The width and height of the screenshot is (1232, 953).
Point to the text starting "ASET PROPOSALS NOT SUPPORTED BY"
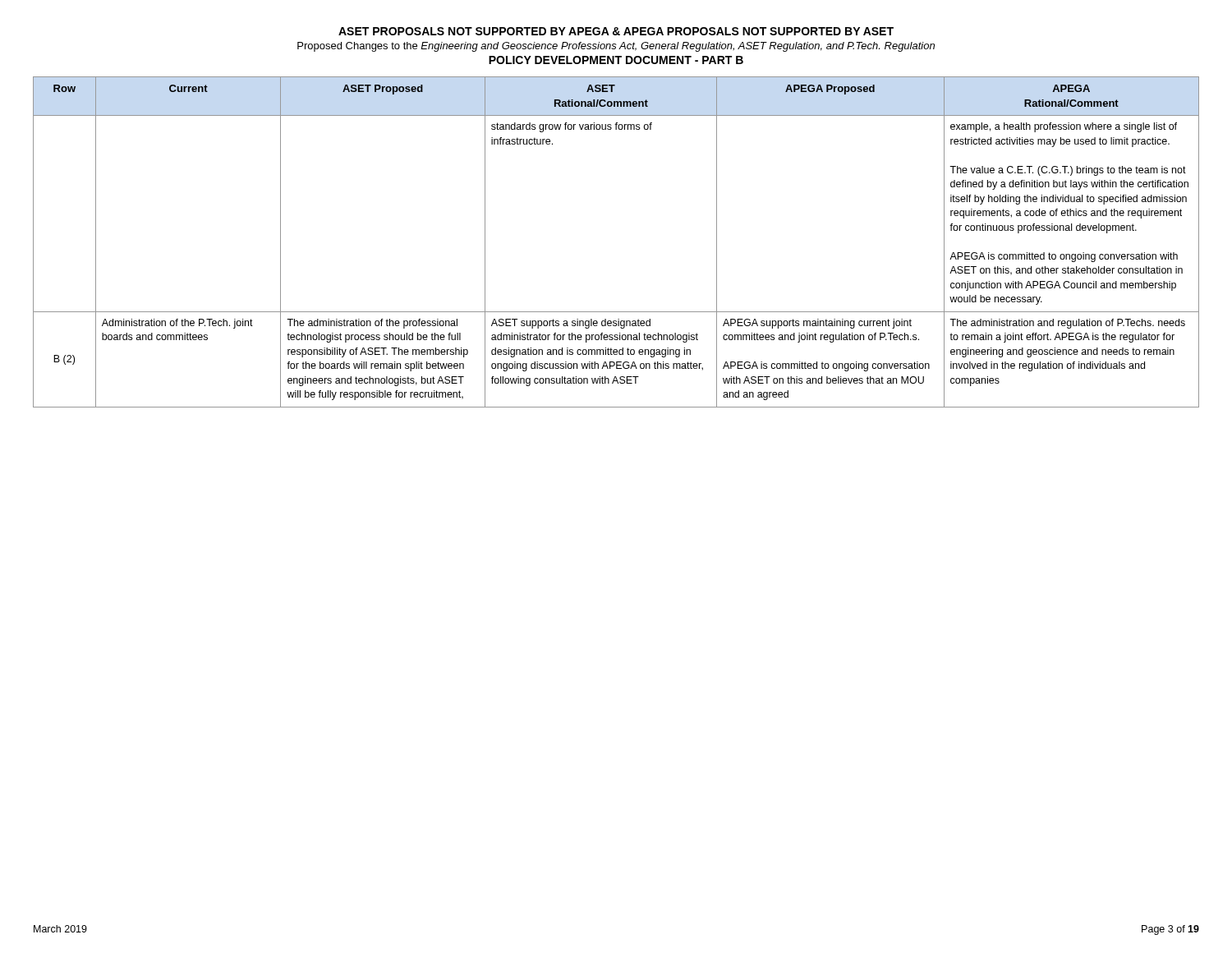point(616,31)
